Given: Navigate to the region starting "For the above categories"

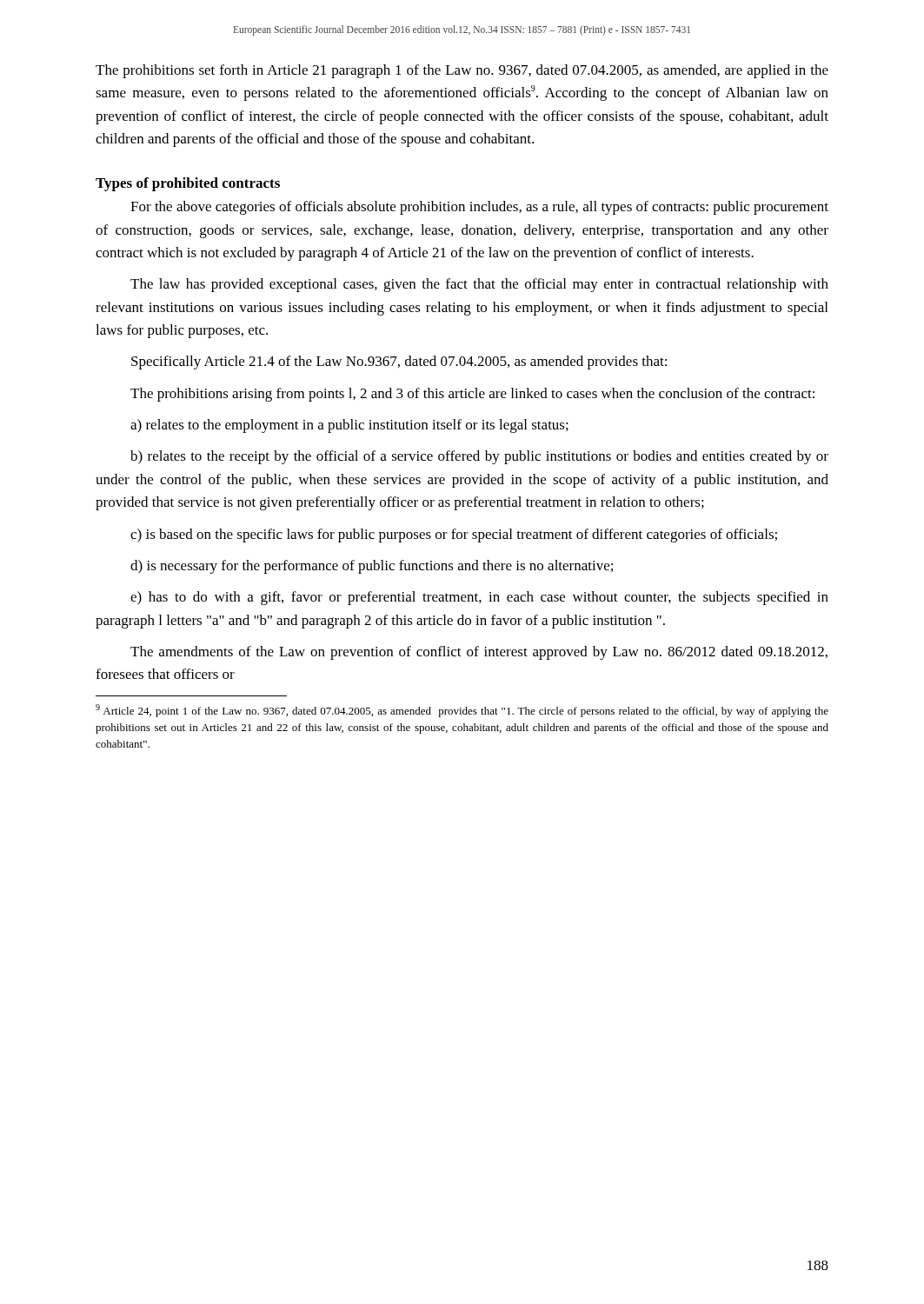Looking at the screenshot, I should (462, 230).
